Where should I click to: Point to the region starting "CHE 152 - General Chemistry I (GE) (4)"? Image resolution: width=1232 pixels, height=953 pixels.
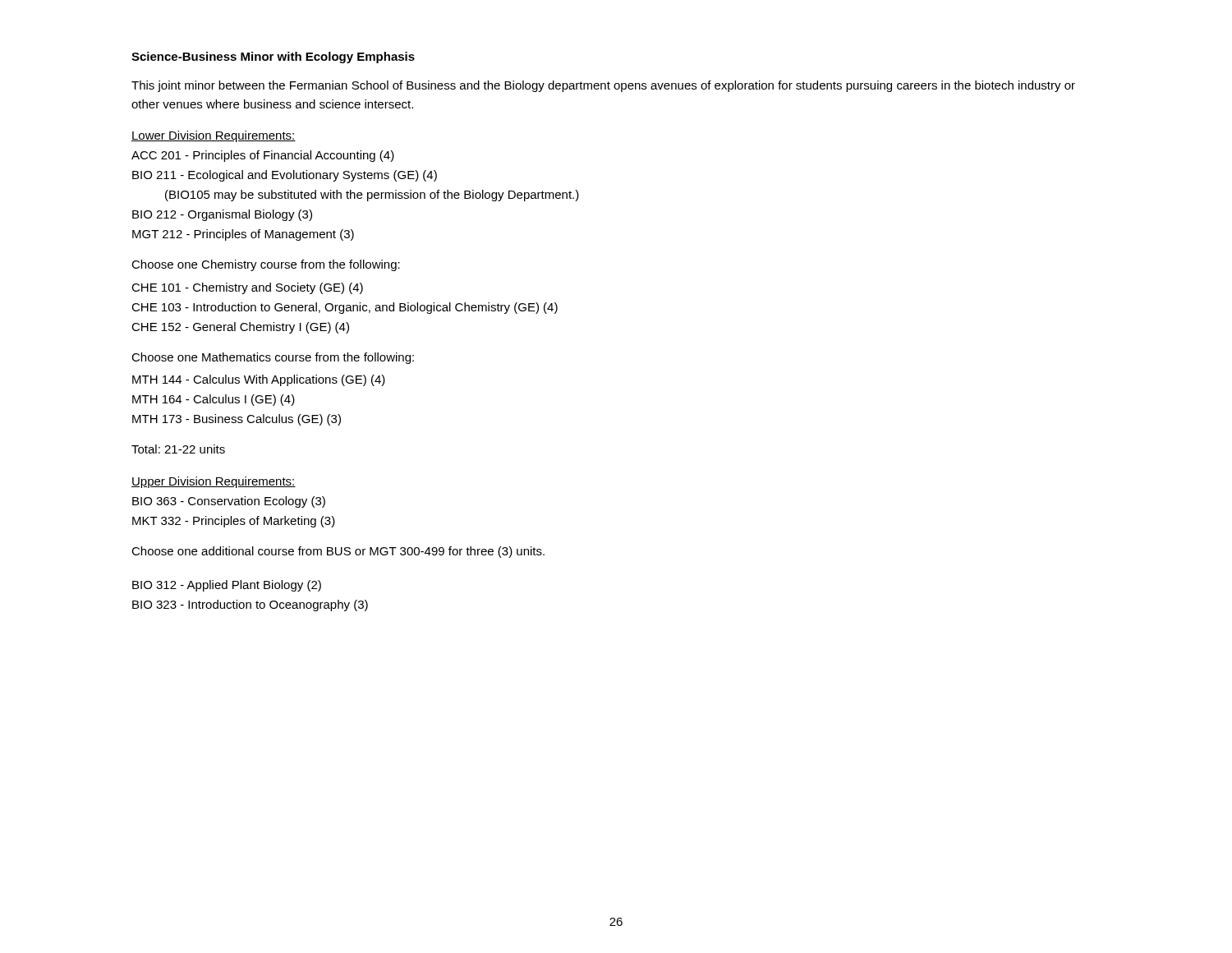tap(241, 326)
